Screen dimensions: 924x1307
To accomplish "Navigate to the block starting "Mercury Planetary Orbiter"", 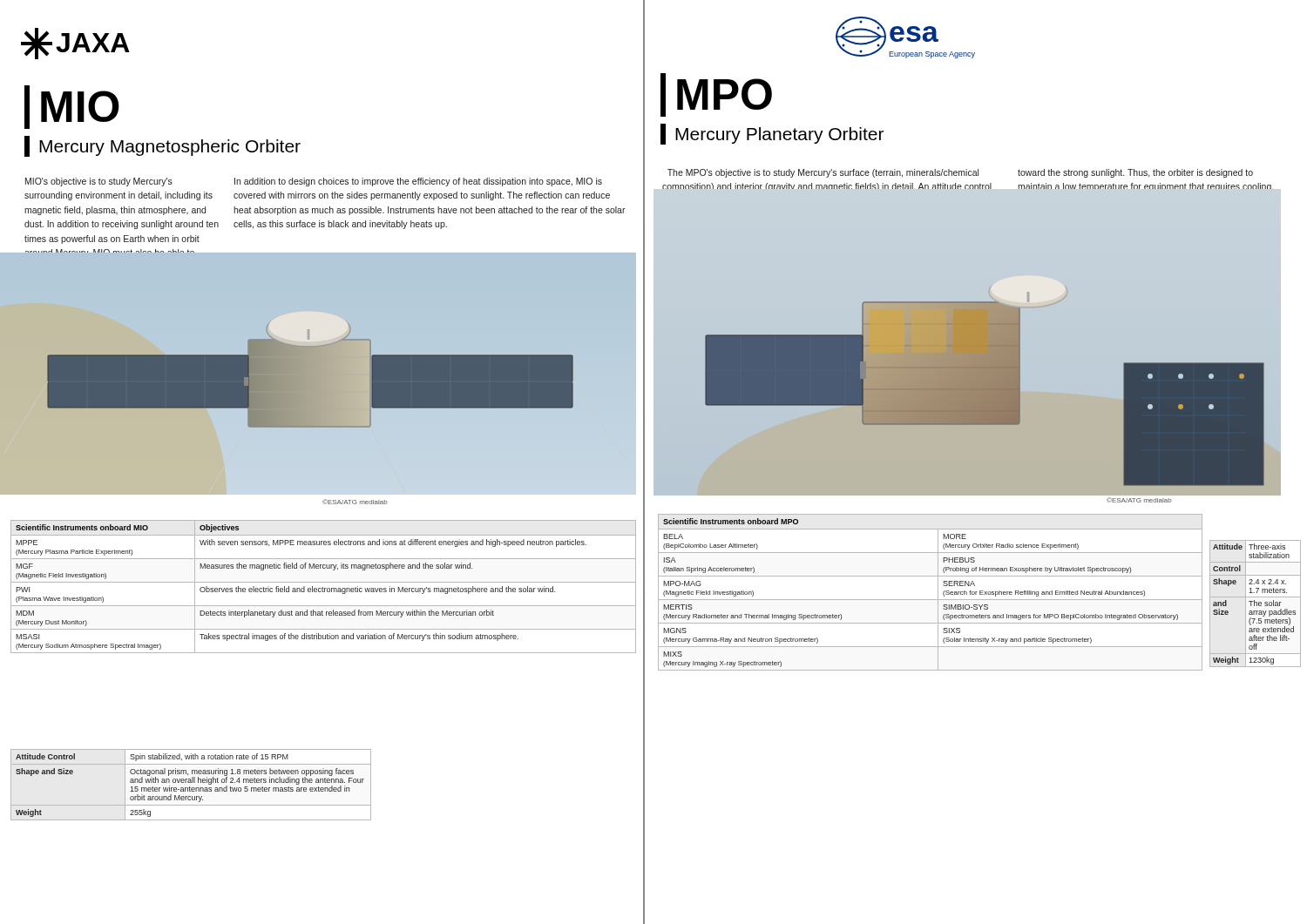I will 779,134.
